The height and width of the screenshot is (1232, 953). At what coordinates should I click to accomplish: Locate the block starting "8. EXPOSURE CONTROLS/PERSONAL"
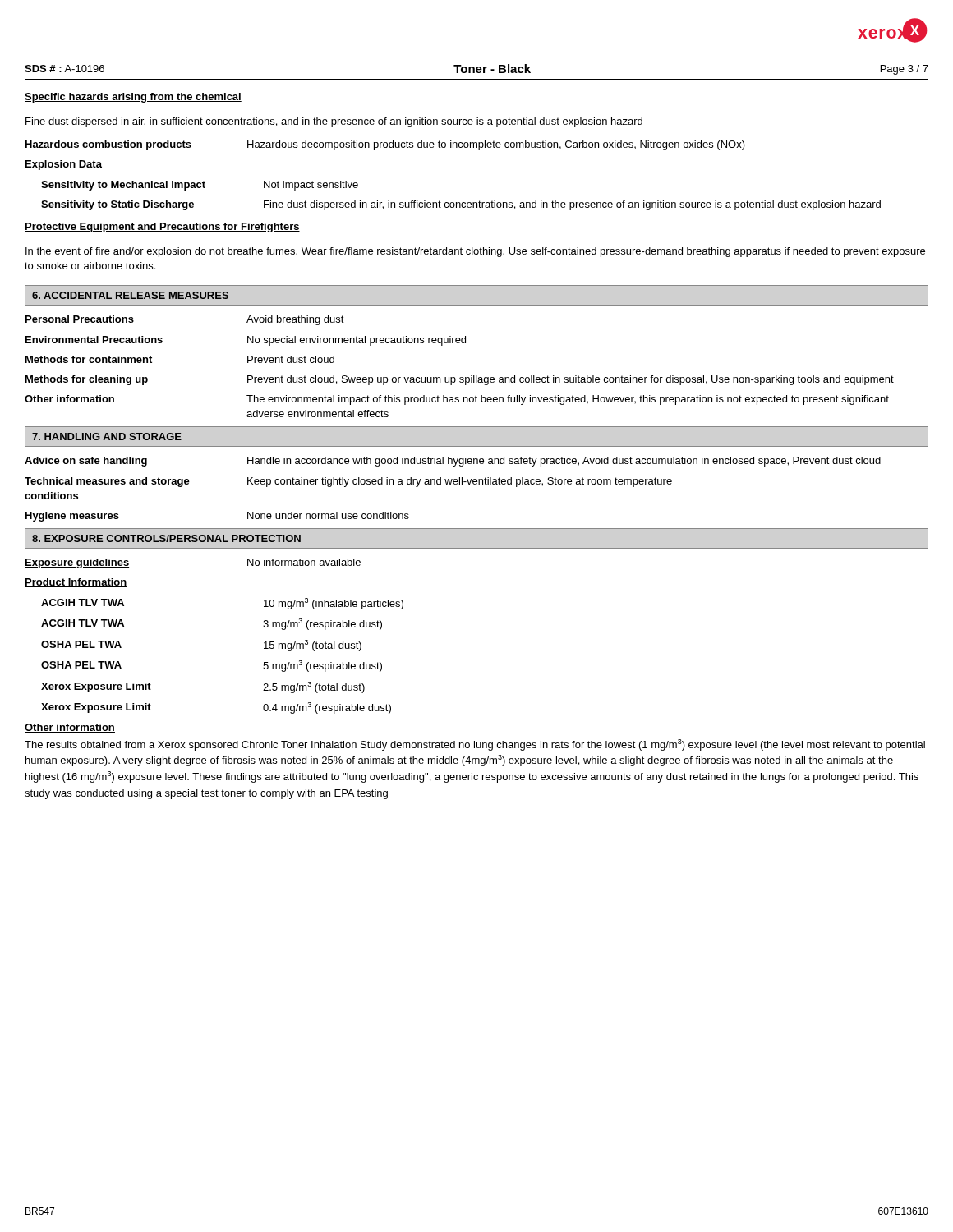click(476, 539)
